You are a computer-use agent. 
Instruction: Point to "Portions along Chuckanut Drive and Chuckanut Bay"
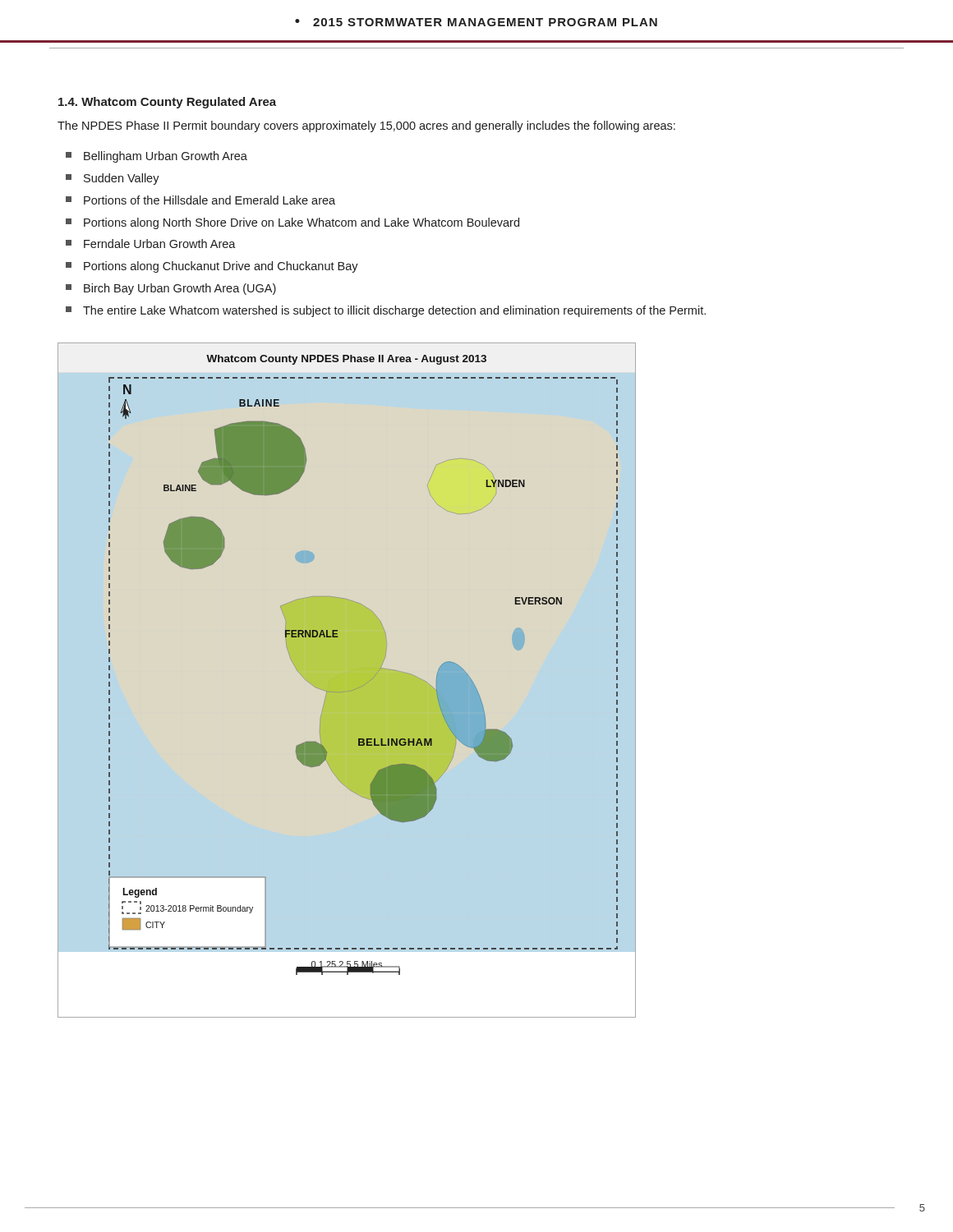click(212, 267)
